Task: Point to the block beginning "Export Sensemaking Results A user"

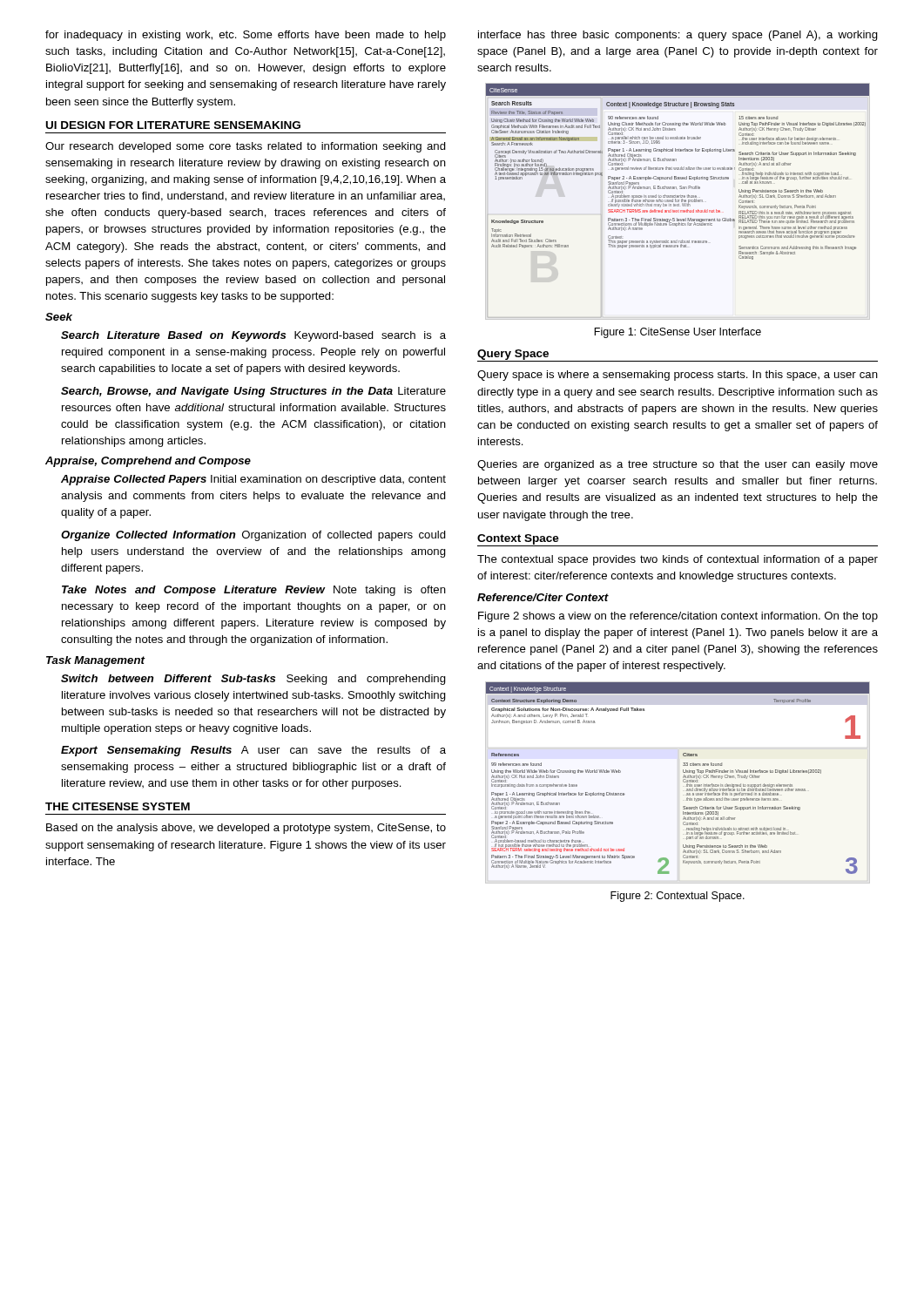Action: pos(253,766)
